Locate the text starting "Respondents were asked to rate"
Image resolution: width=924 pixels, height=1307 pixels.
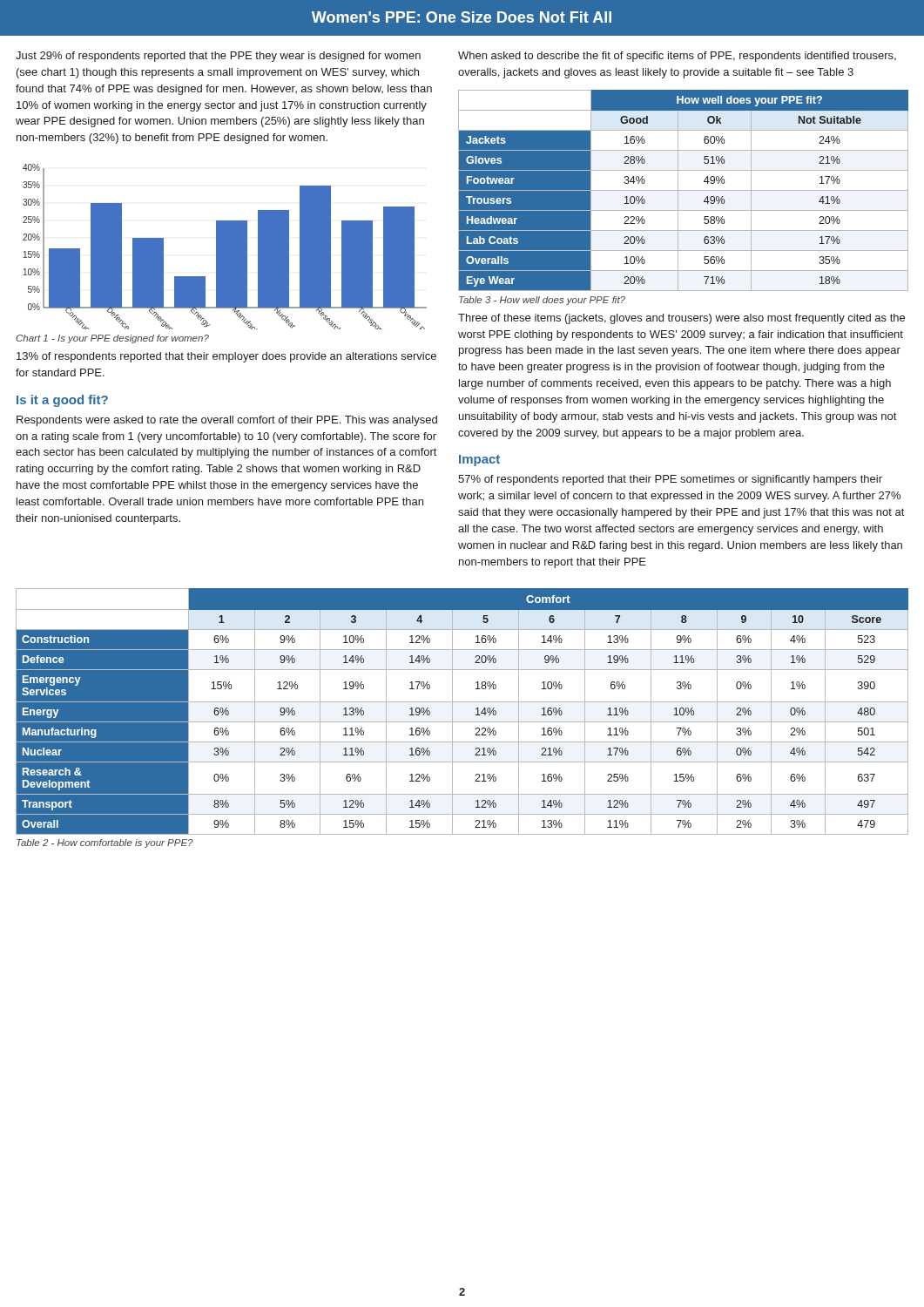point(227,469)
